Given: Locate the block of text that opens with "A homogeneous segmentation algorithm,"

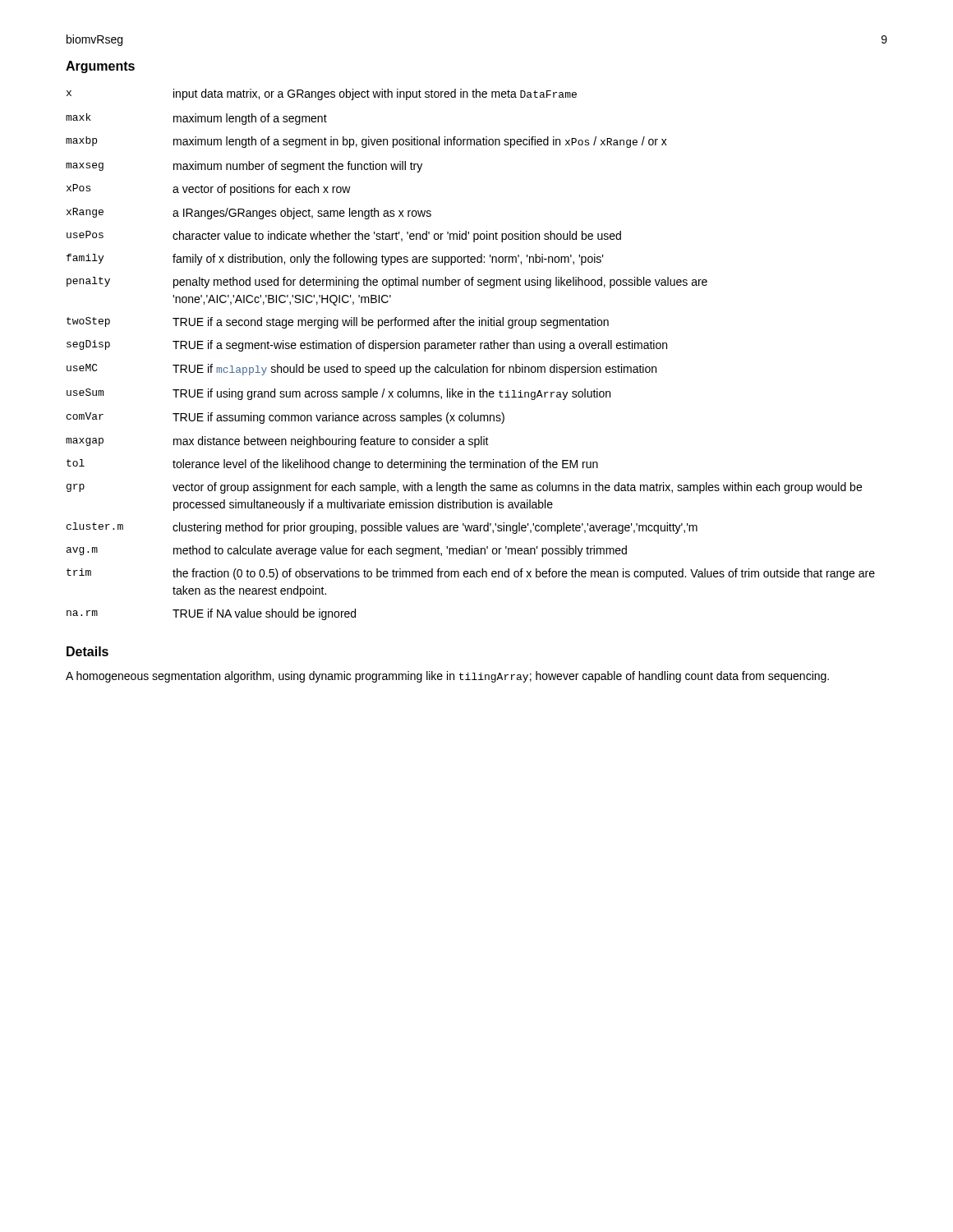Looking at the screenshot, I should coord(448,677).
